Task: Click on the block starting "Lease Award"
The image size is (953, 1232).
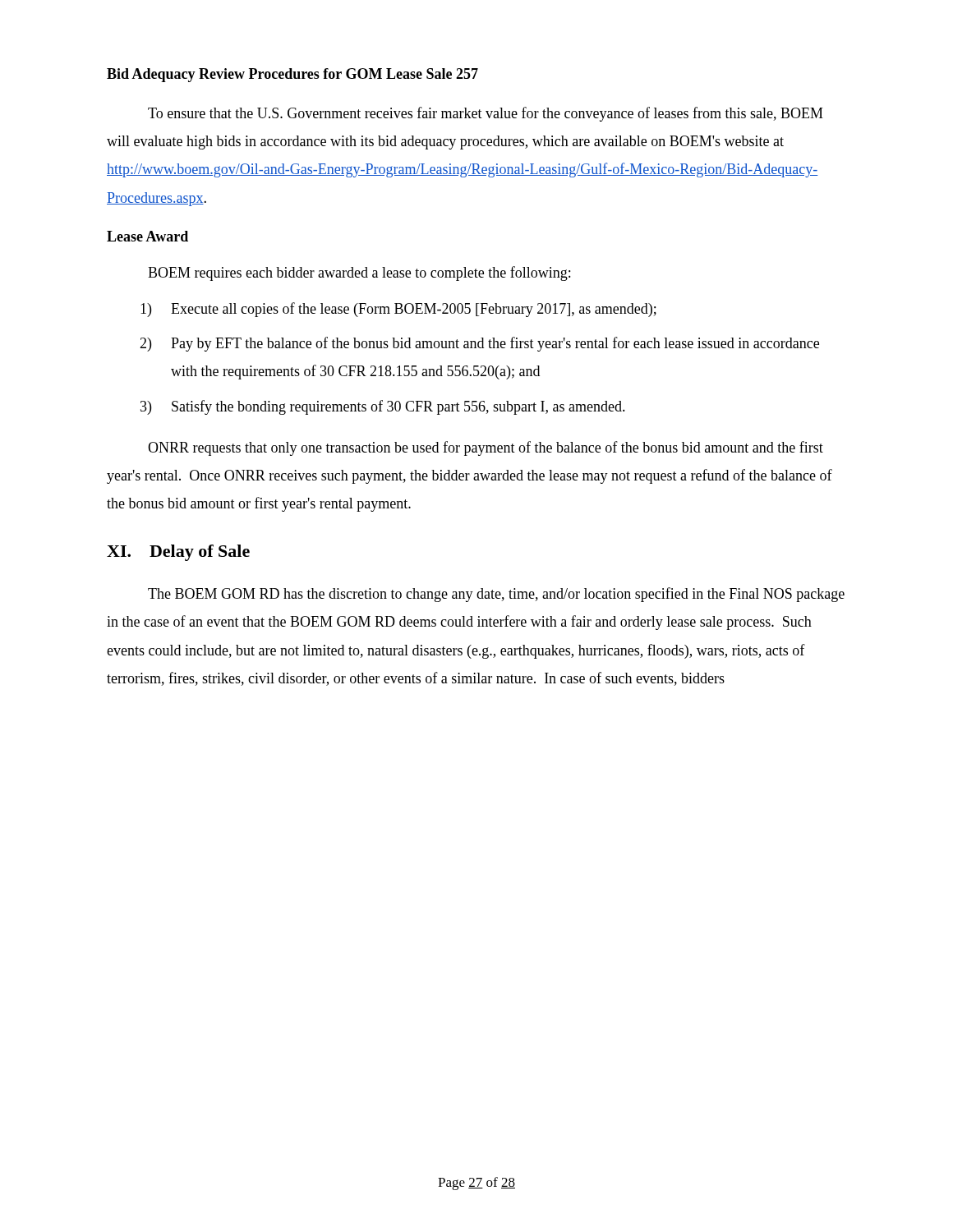Action: click(148, 236)
